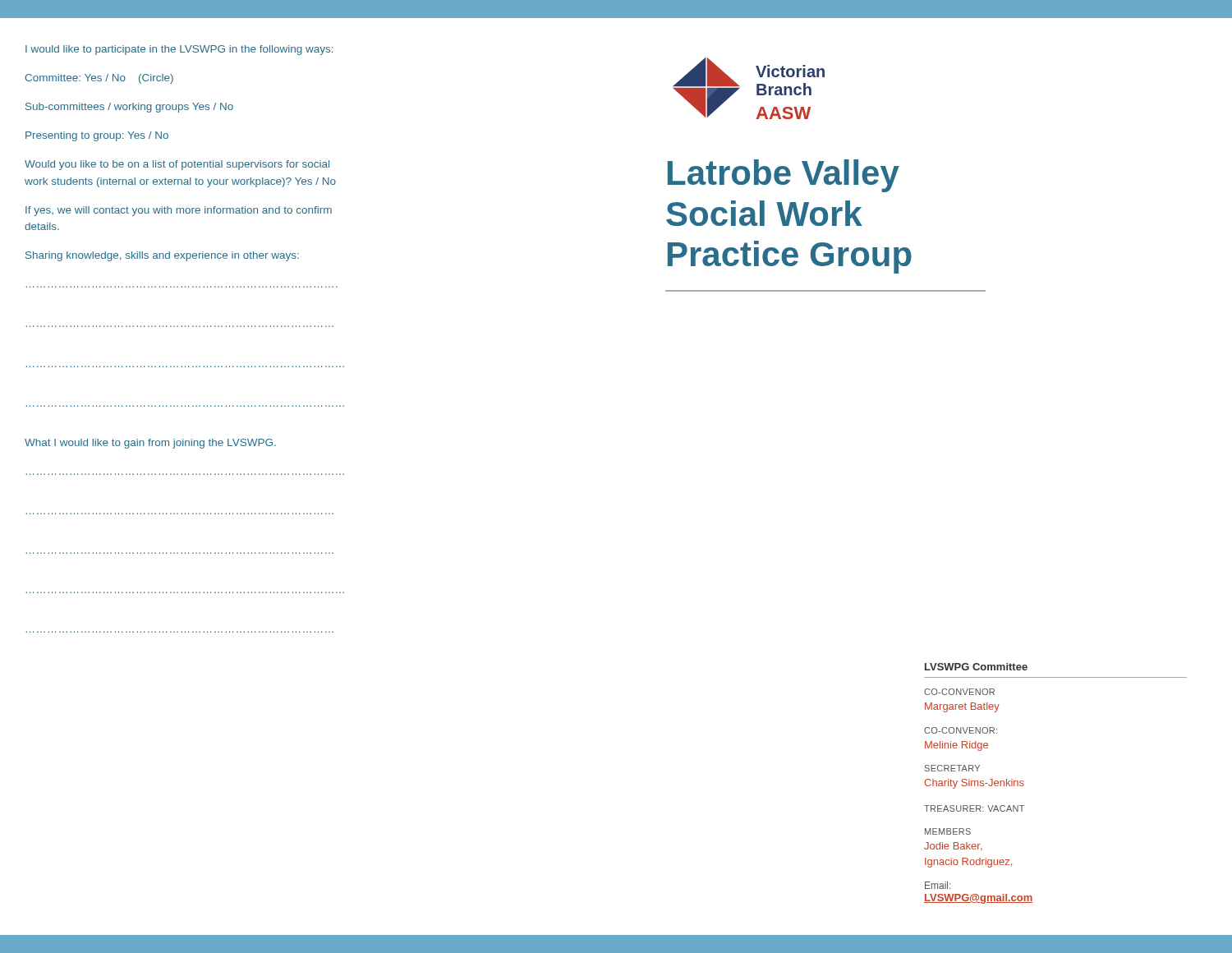The width and height of the screenshot is (1232, 953).
Task: Locate the text that reads "Email: LVSWPG@gmail.com"
Action: point(978,892)
